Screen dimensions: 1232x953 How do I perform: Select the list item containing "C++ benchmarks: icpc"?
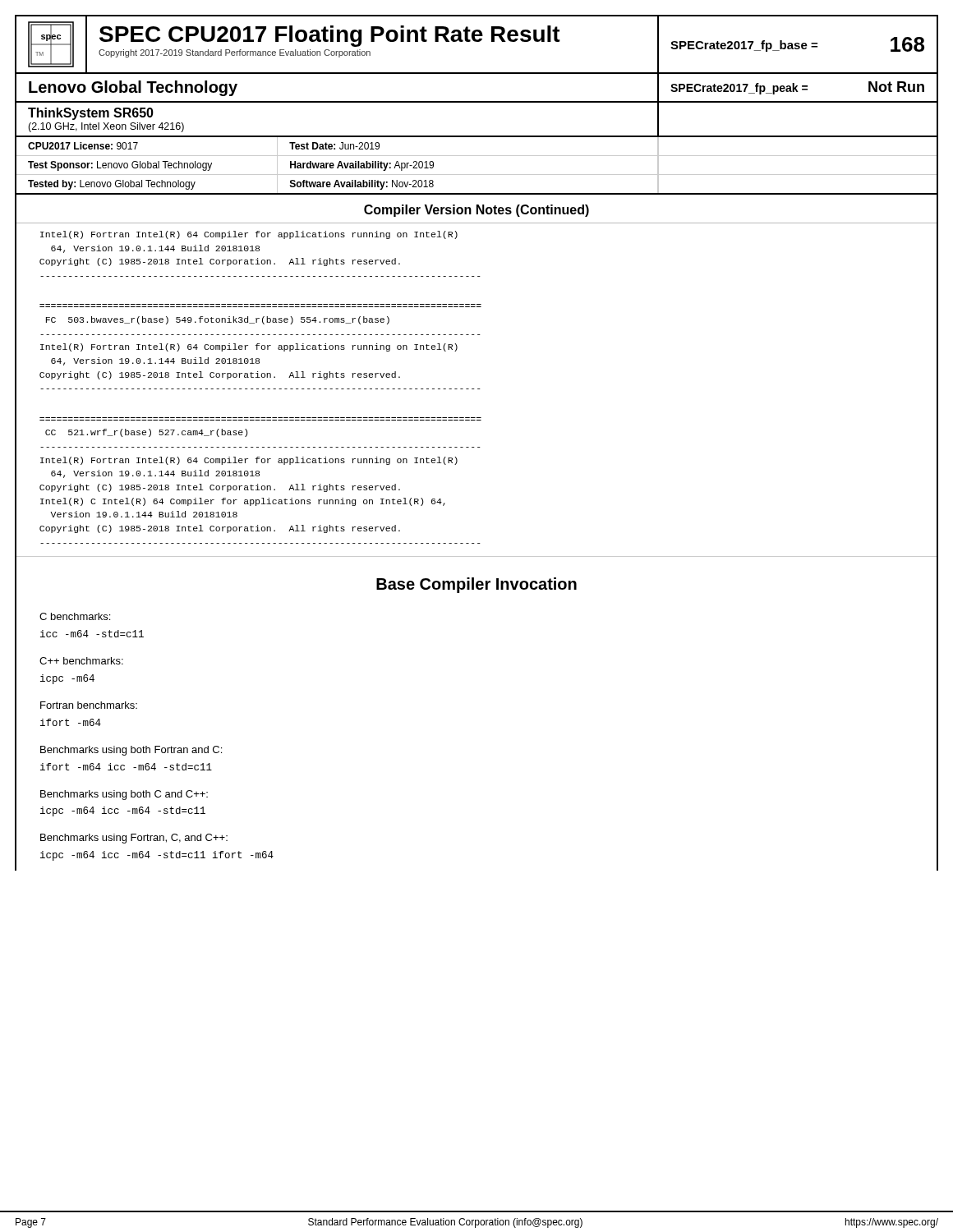tap(82, 670)
